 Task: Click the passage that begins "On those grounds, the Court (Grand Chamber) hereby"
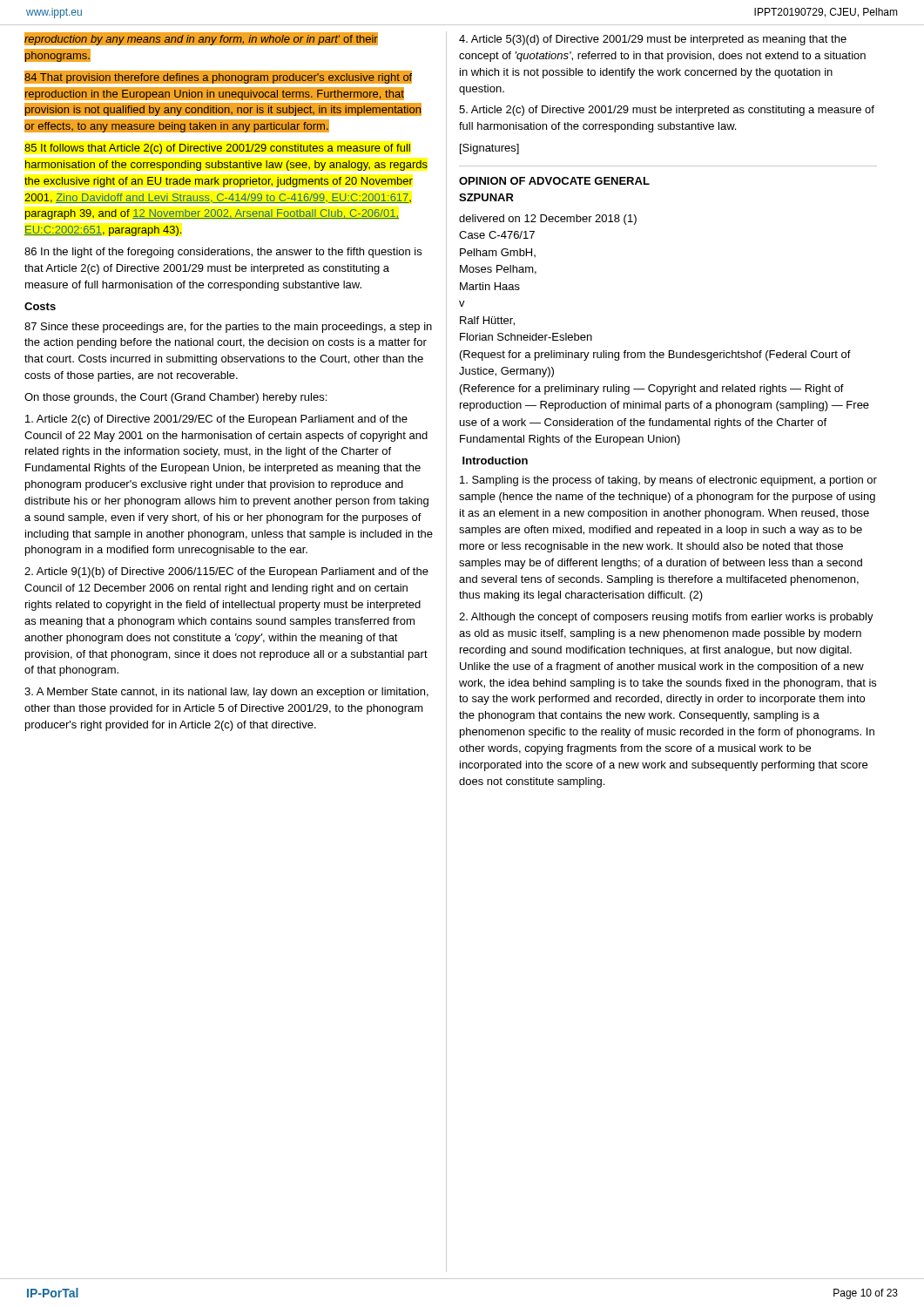[x=176, y=397]
